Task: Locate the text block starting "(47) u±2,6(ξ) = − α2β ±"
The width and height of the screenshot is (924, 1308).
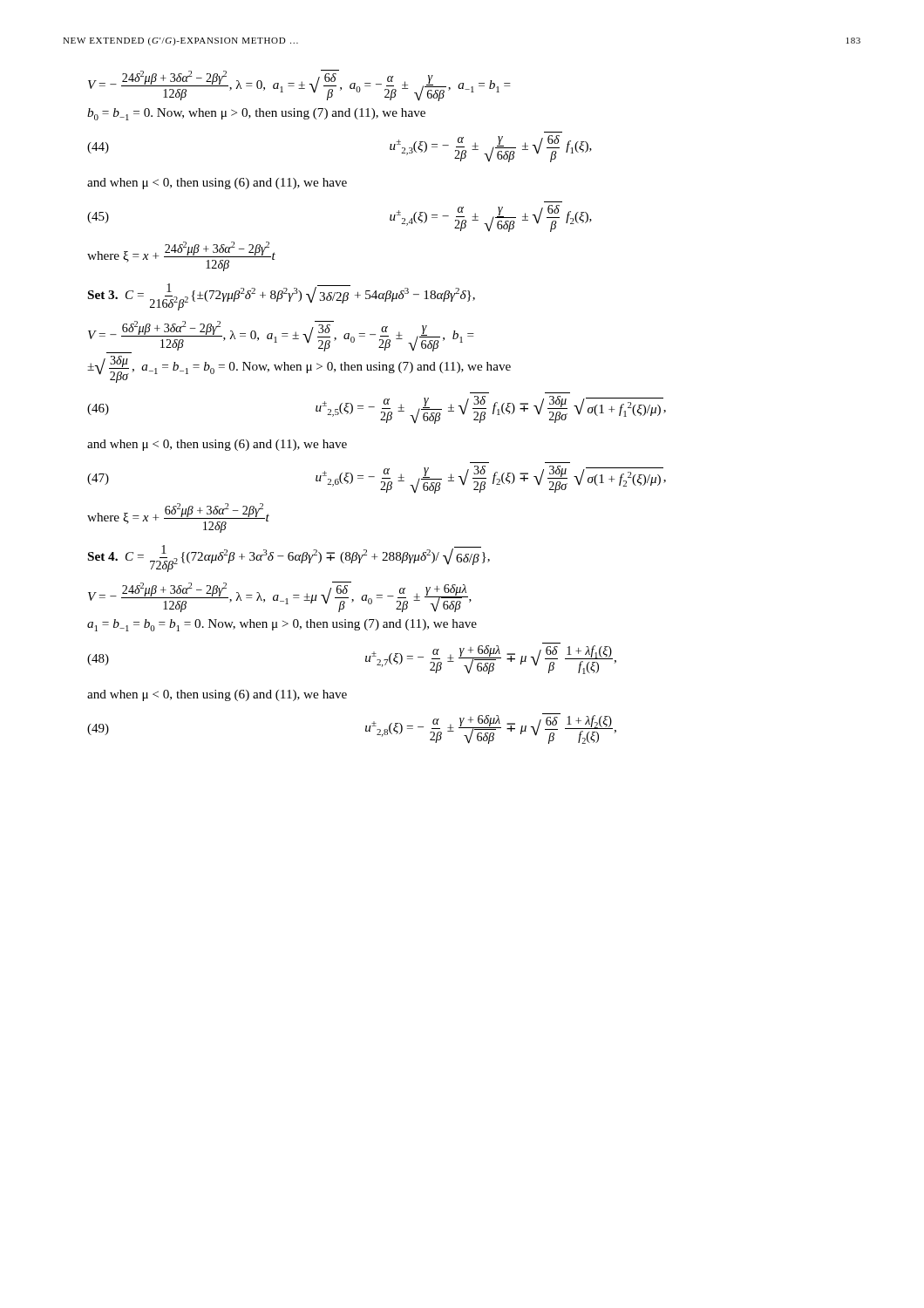Action: click(x=467, y=478)
